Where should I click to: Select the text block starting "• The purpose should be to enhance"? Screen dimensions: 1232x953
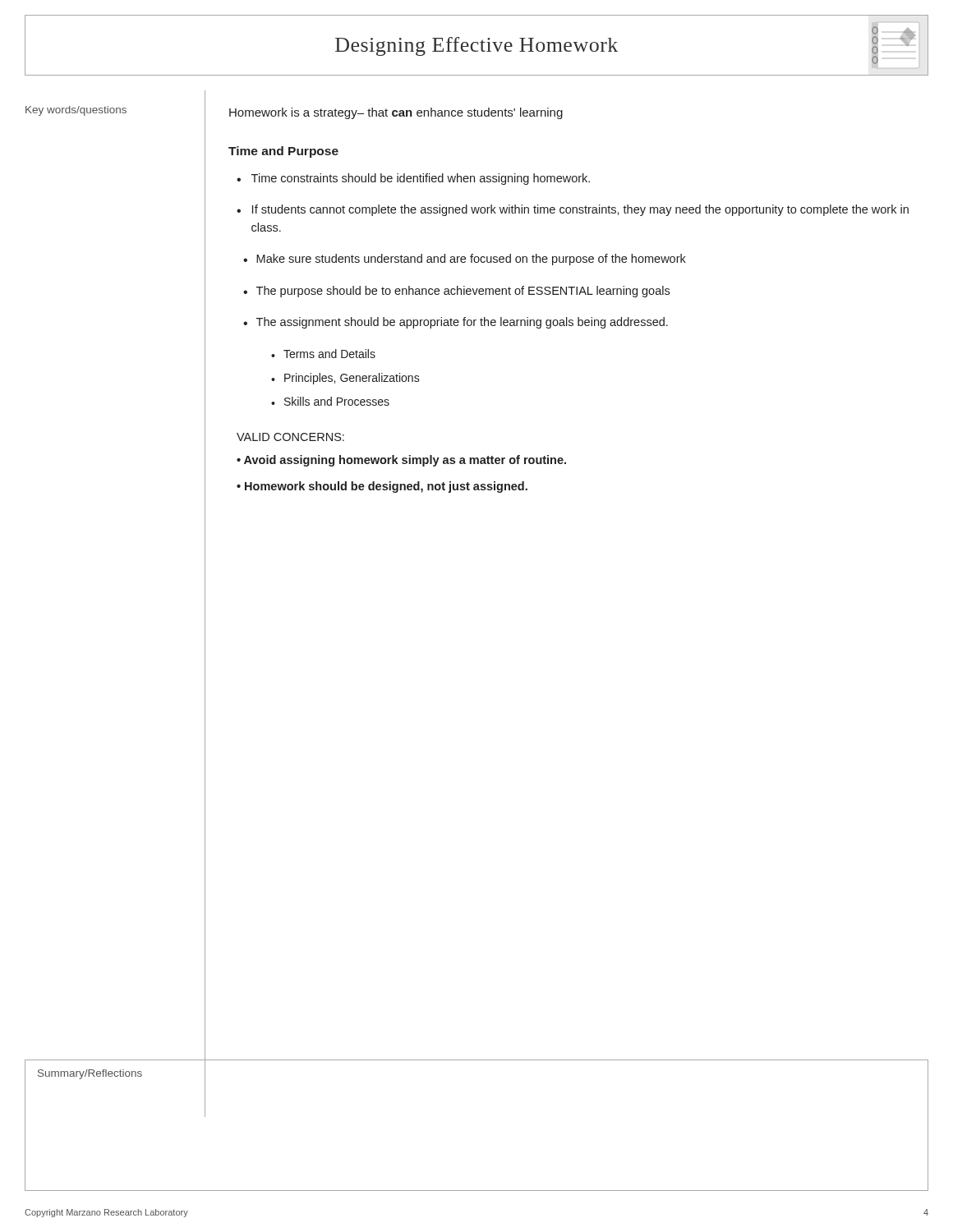(x=582, y=292)
